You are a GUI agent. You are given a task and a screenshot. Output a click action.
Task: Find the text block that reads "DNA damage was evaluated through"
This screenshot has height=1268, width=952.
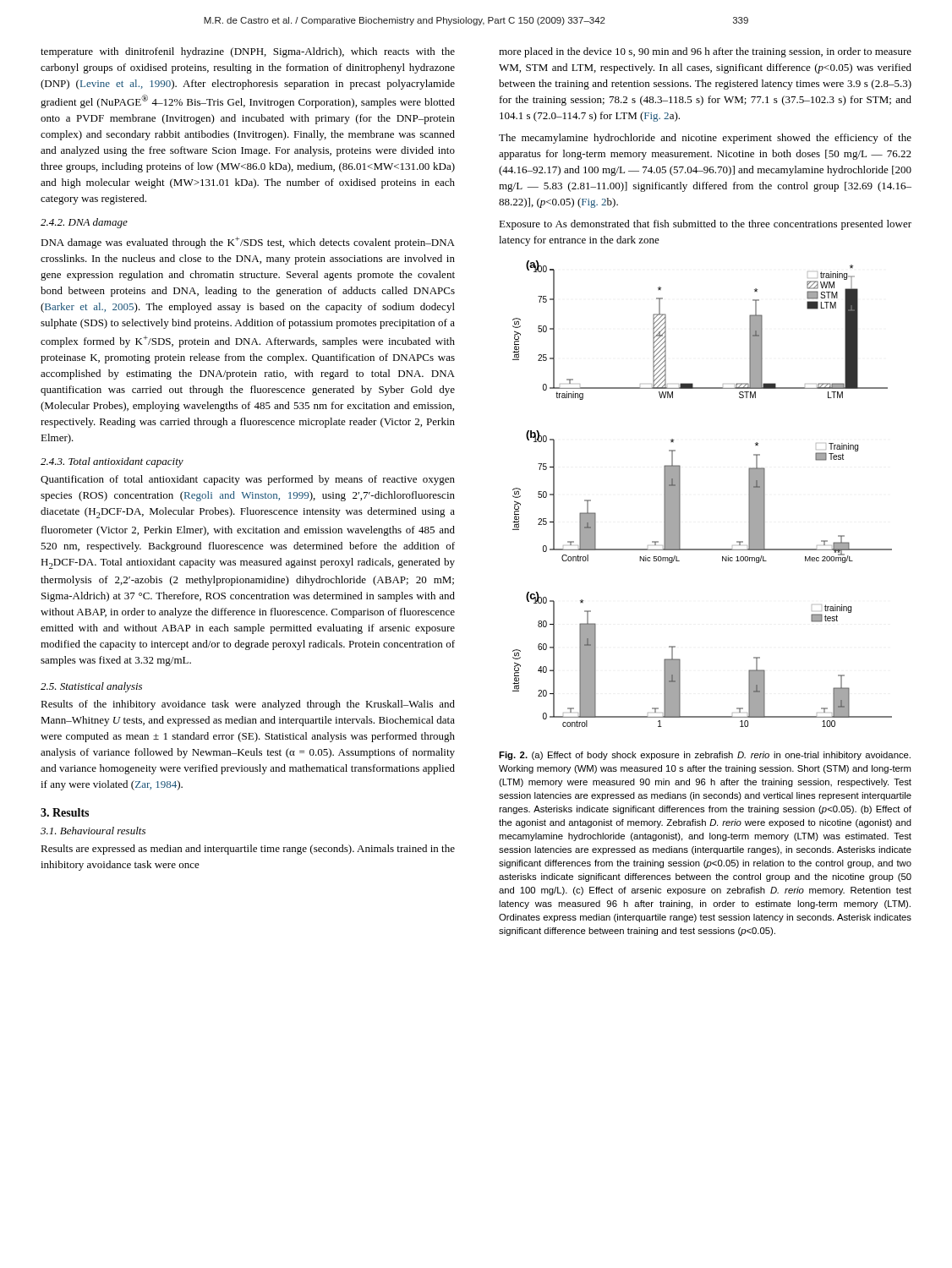point(248,339)
